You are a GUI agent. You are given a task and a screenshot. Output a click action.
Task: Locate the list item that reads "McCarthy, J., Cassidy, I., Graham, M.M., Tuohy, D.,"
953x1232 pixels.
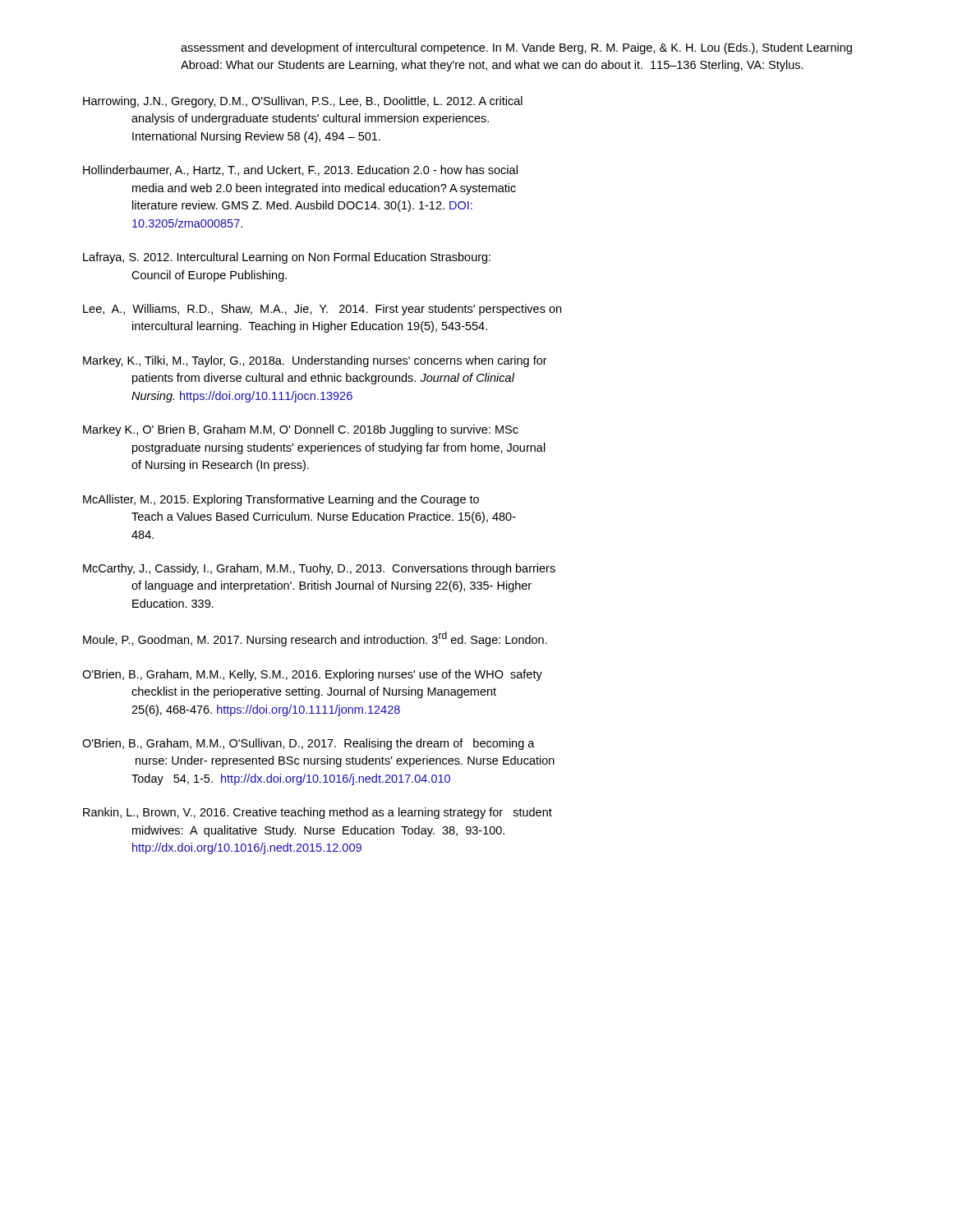tap(485, 587)
